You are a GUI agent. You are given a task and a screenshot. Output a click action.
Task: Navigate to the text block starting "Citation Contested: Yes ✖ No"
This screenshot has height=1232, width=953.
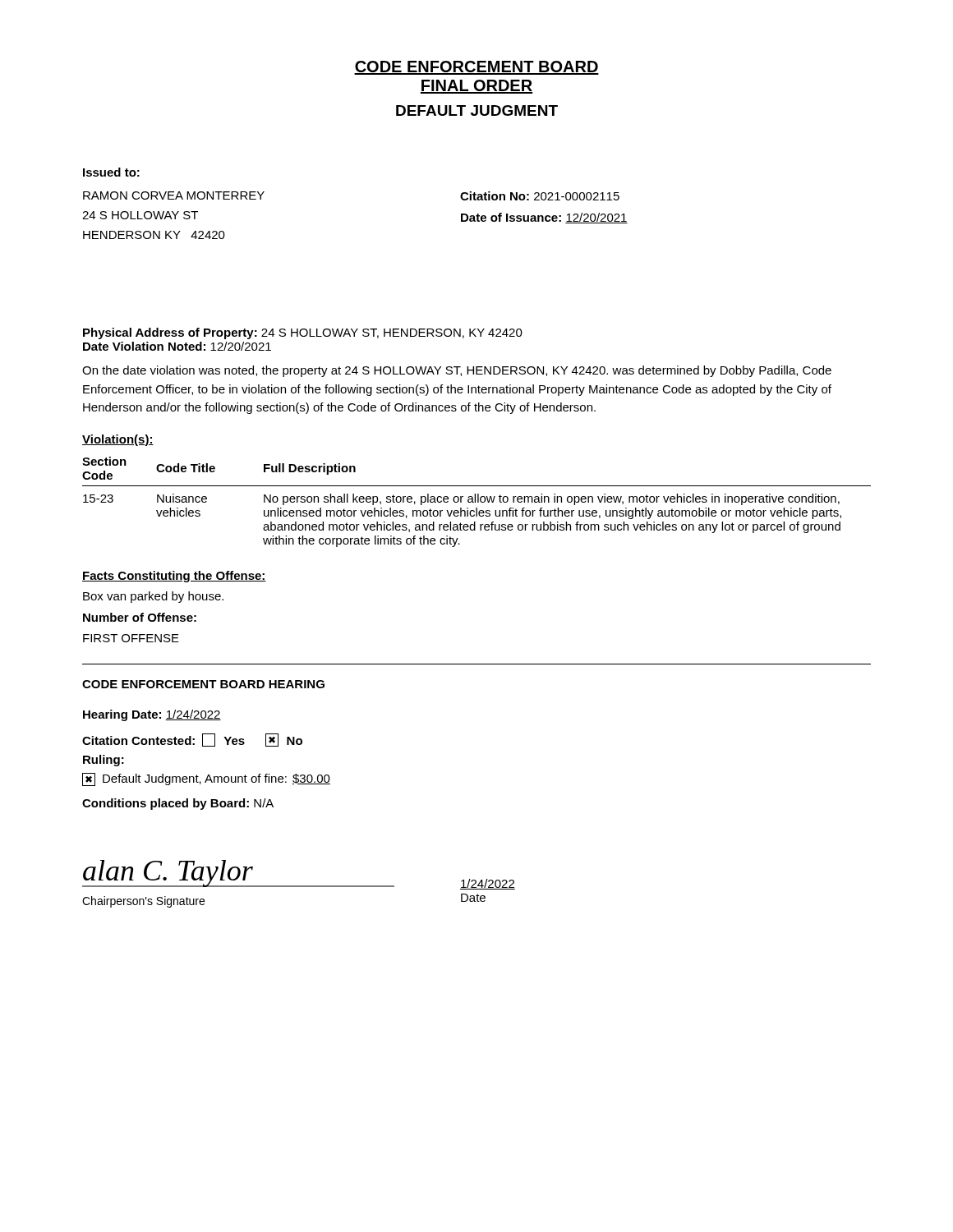pos(192,740)
